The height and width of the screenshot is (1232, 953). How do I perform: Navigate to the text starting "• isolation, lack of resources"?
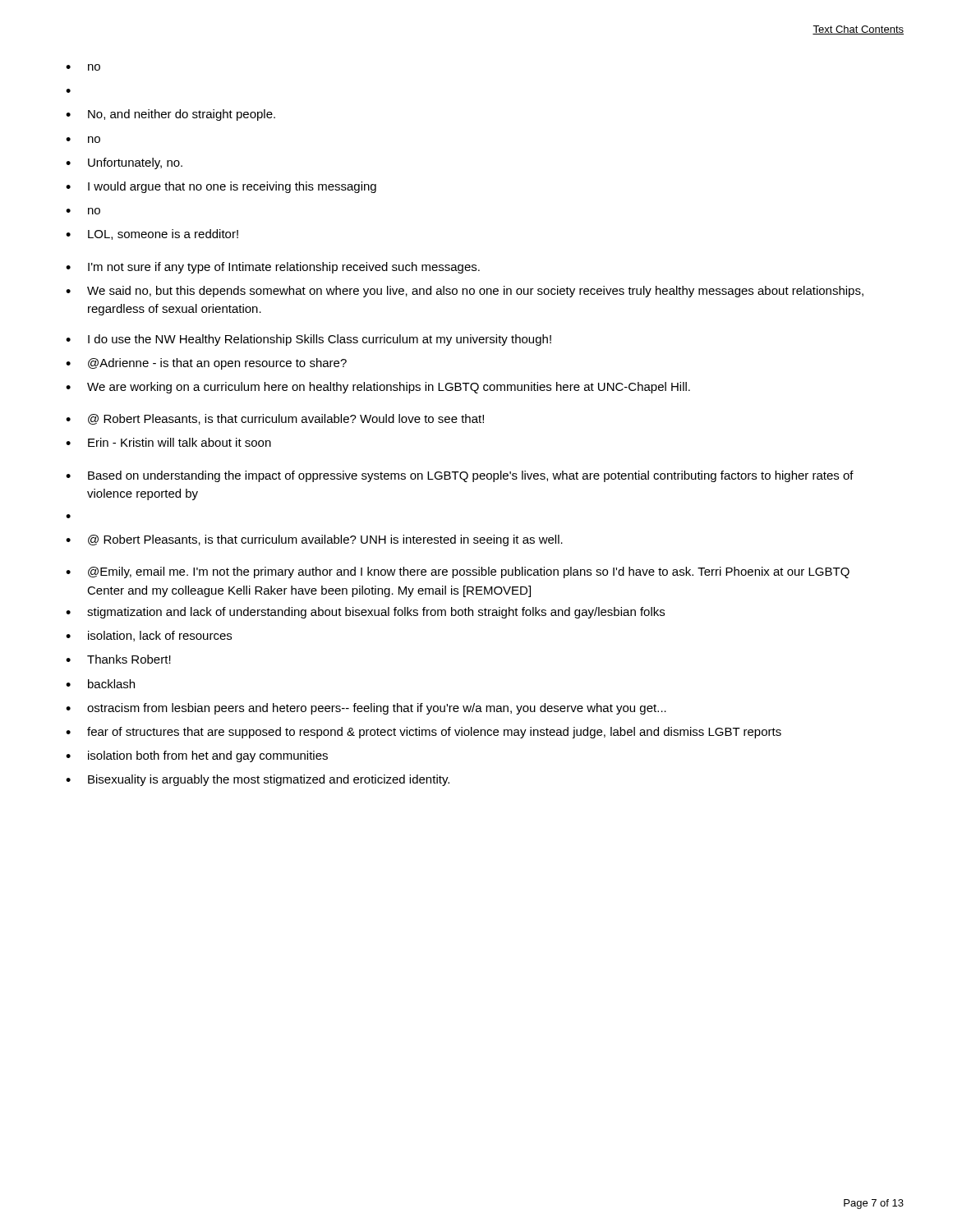149,636
